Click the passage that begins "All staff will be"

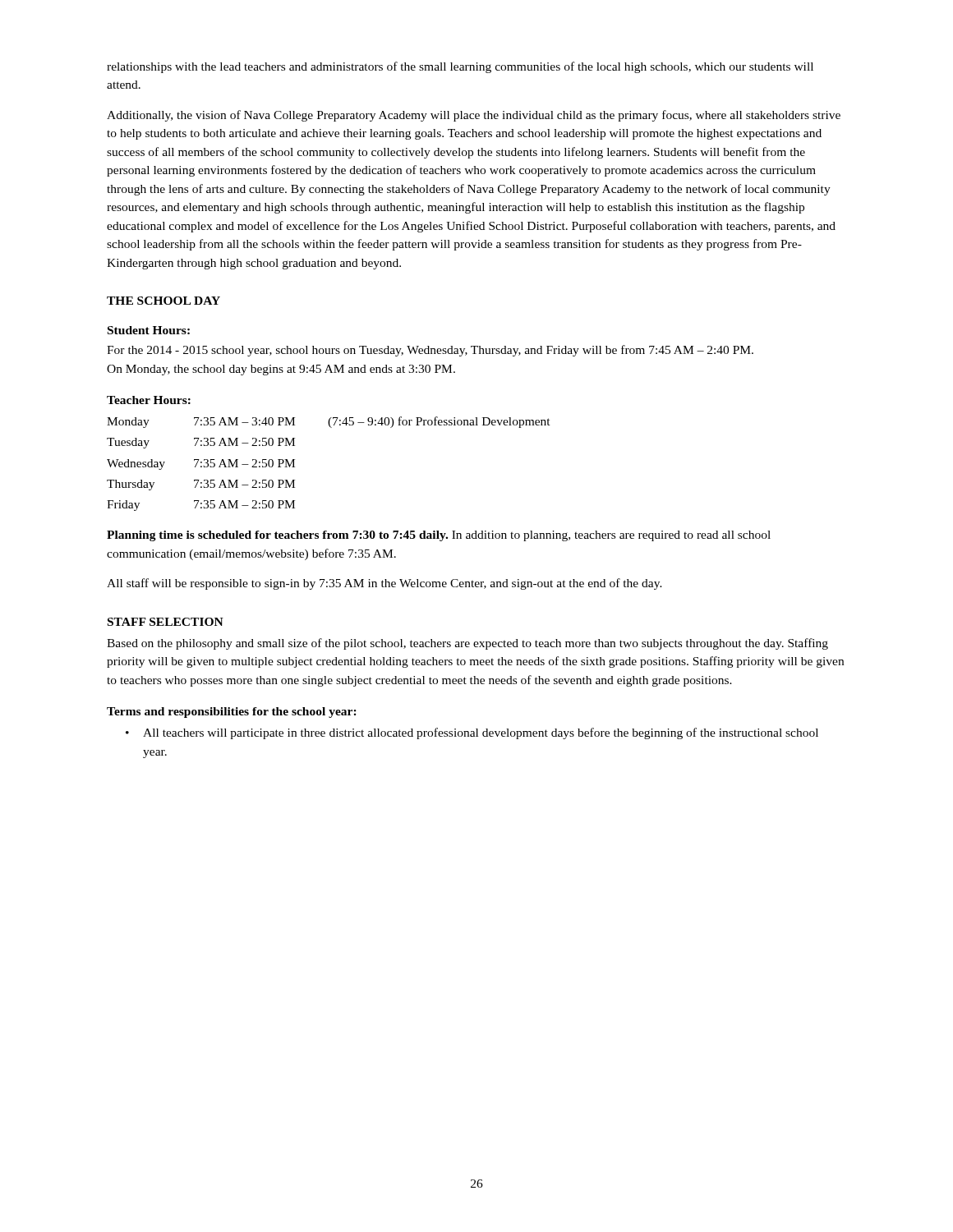coord(385,583)
